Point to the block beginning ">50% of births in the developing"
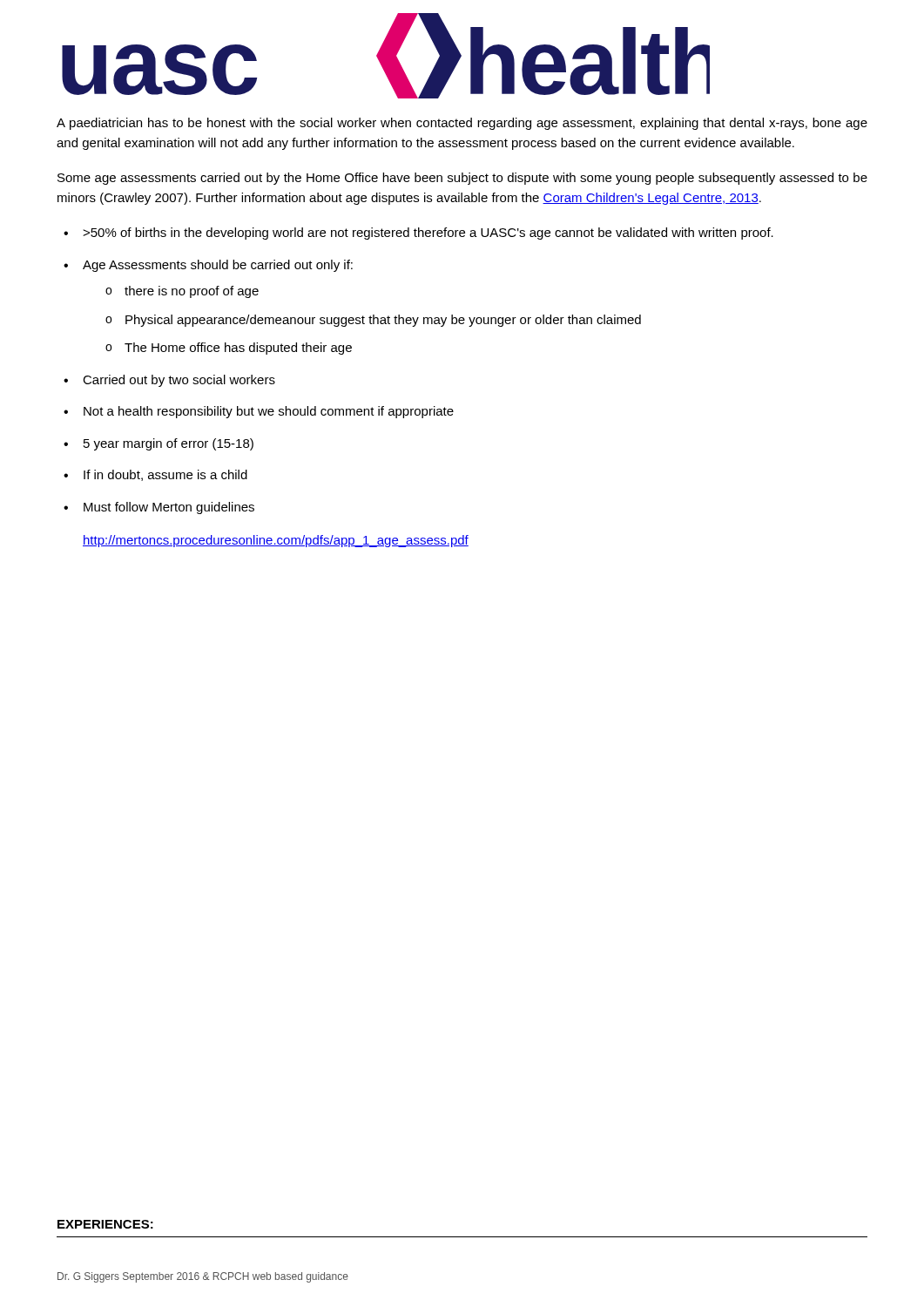Viewport: 924px width, 1307px height. [428, 232]
